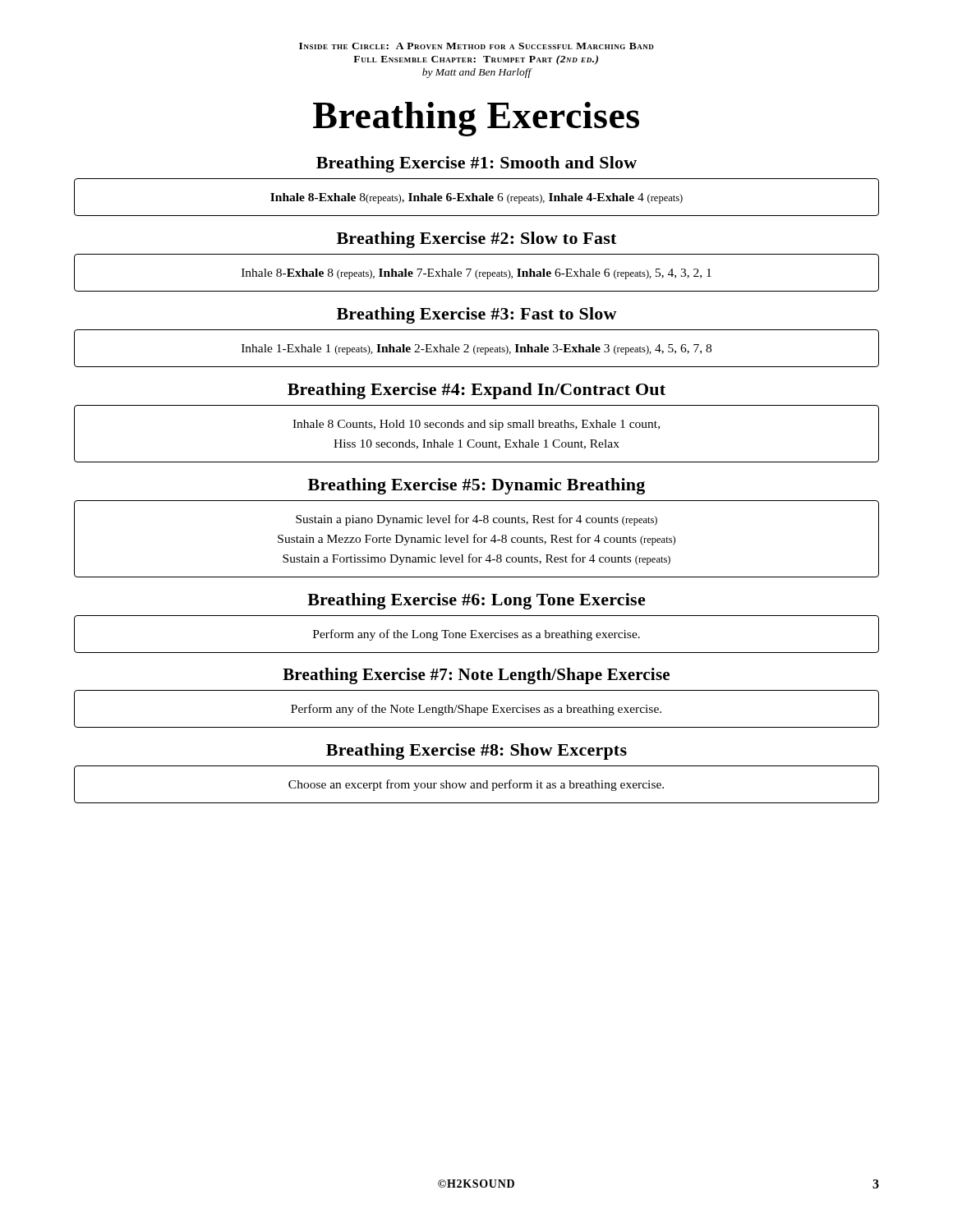Where does it say "Breathing Exercise #7: Note Length/Shape Exercise"?
Image resolution: width=953 pixels, height=1232 pixels.
tap(476, 674)
